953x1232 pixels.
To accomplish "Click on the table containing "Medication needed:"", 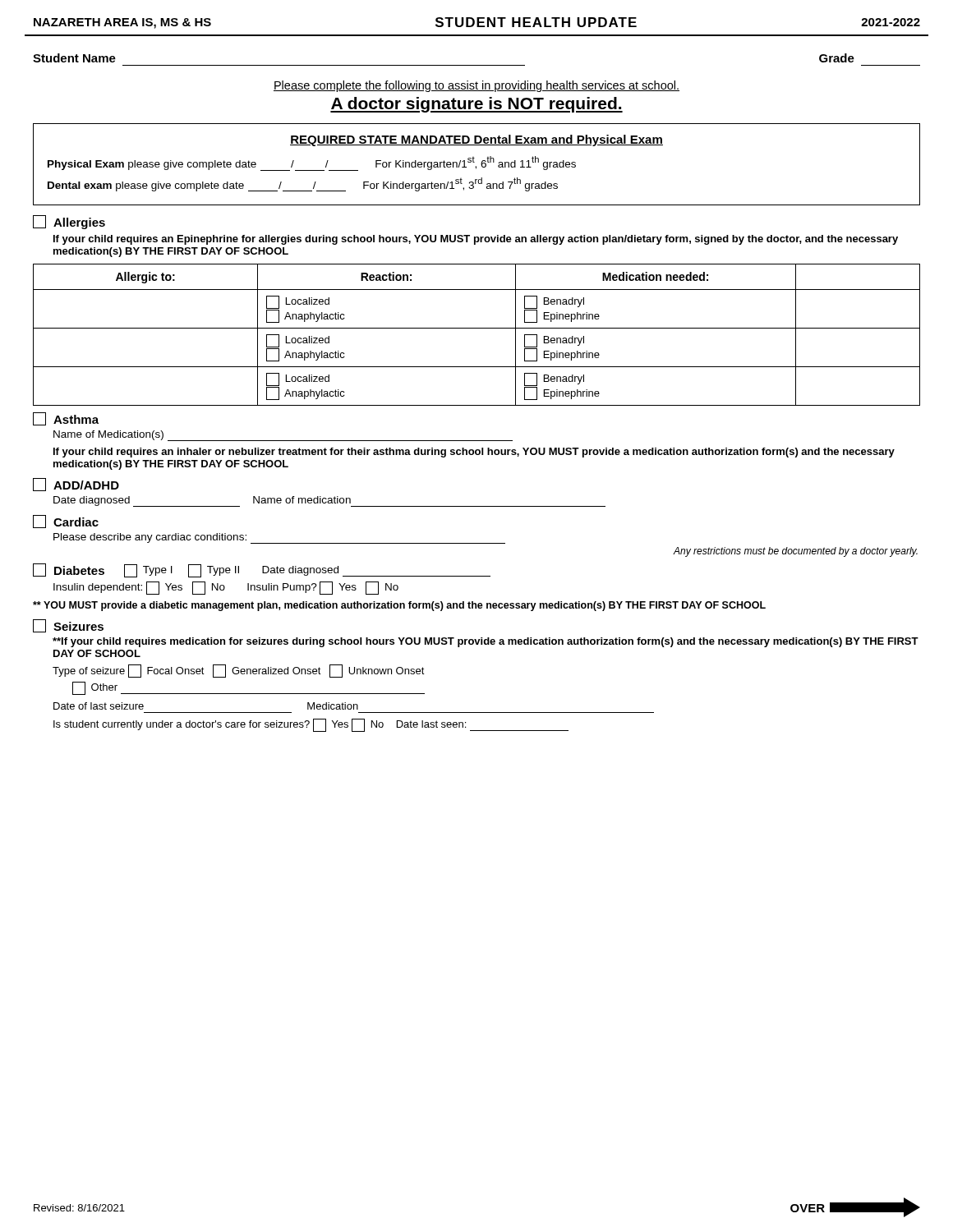I will pos(476,335).
